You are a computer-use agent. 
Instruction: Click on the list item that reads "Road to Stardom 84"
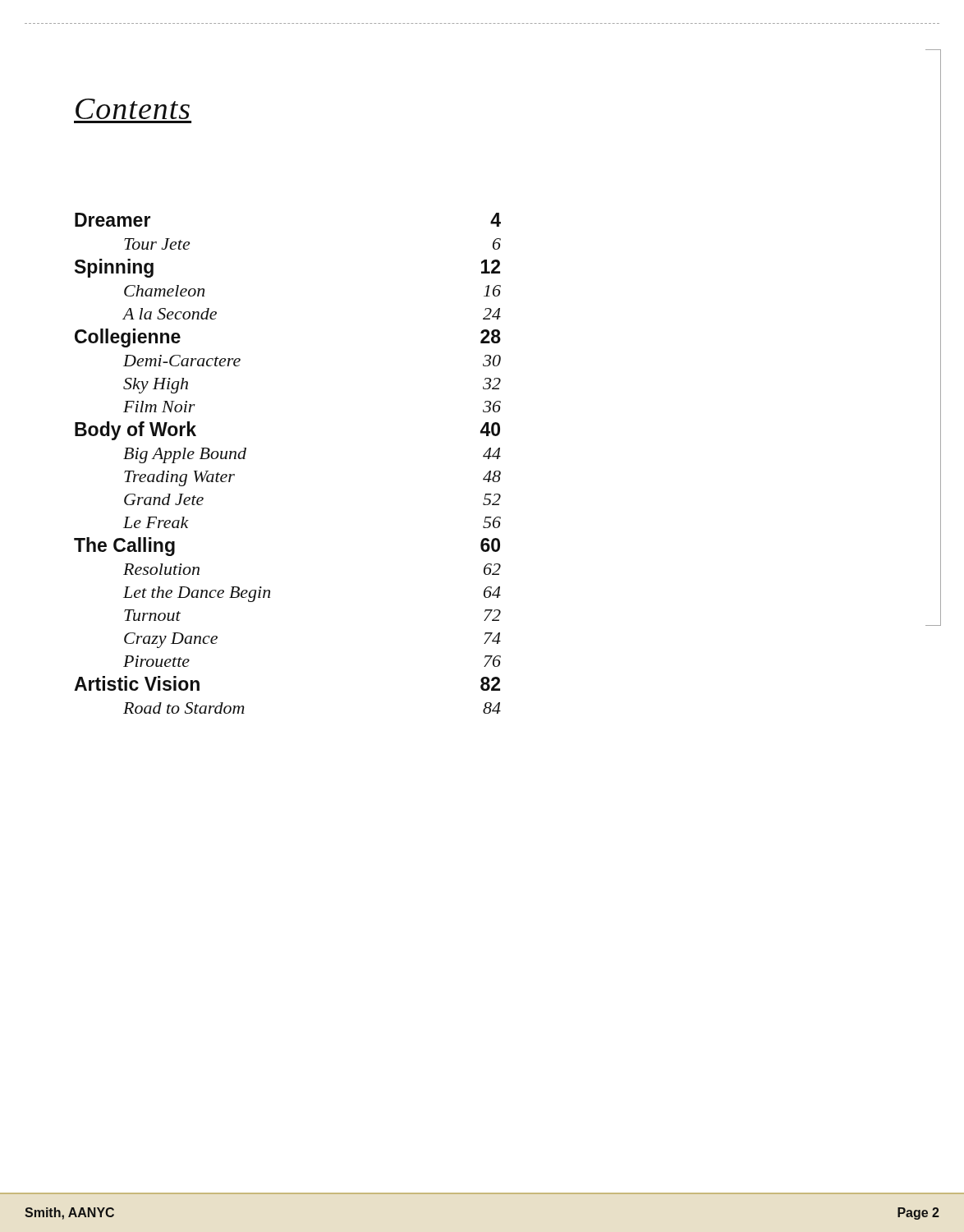coord(188,708)
